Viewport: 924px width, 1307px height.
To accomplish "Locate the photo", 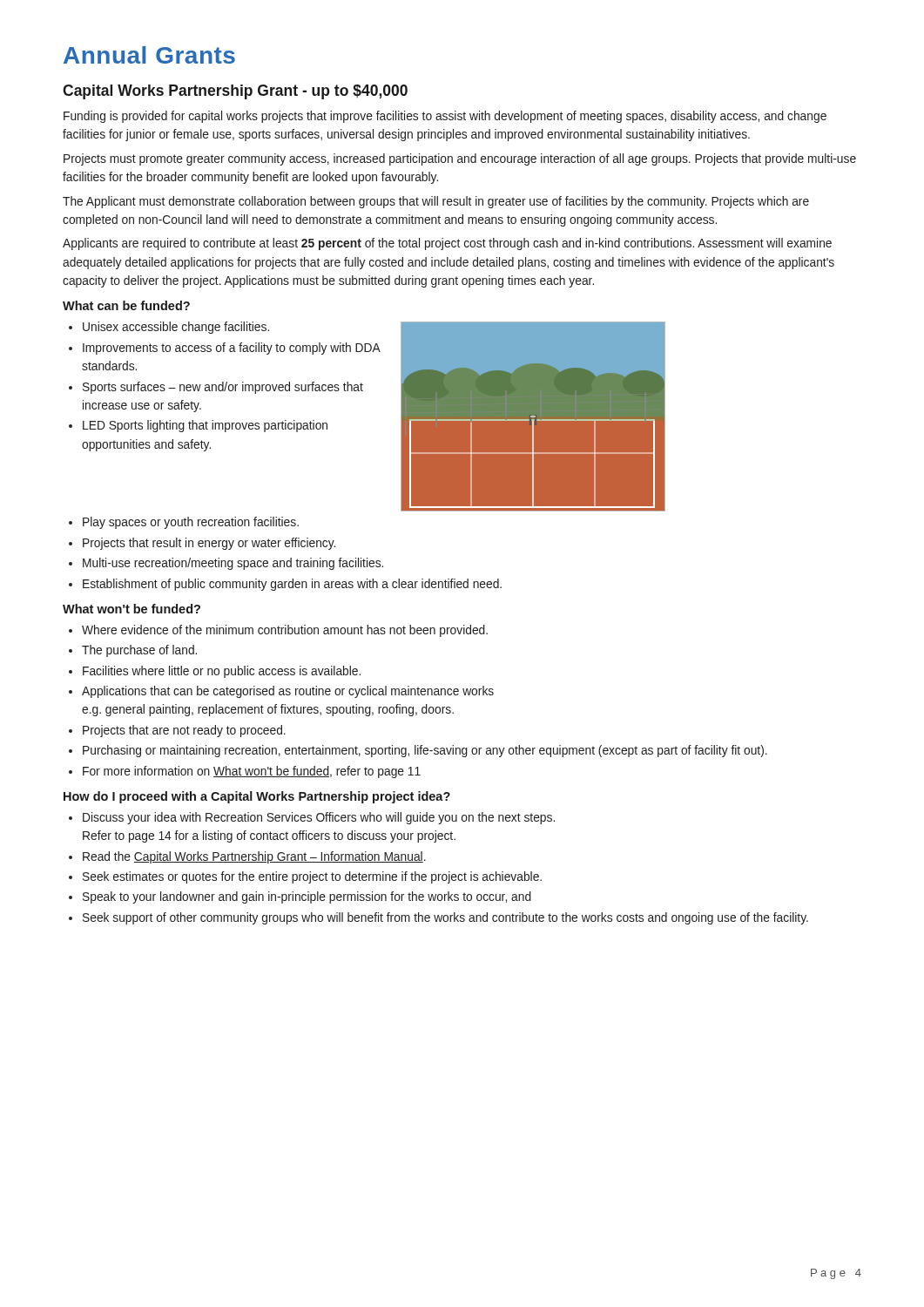I will click(x=533, y=417).
